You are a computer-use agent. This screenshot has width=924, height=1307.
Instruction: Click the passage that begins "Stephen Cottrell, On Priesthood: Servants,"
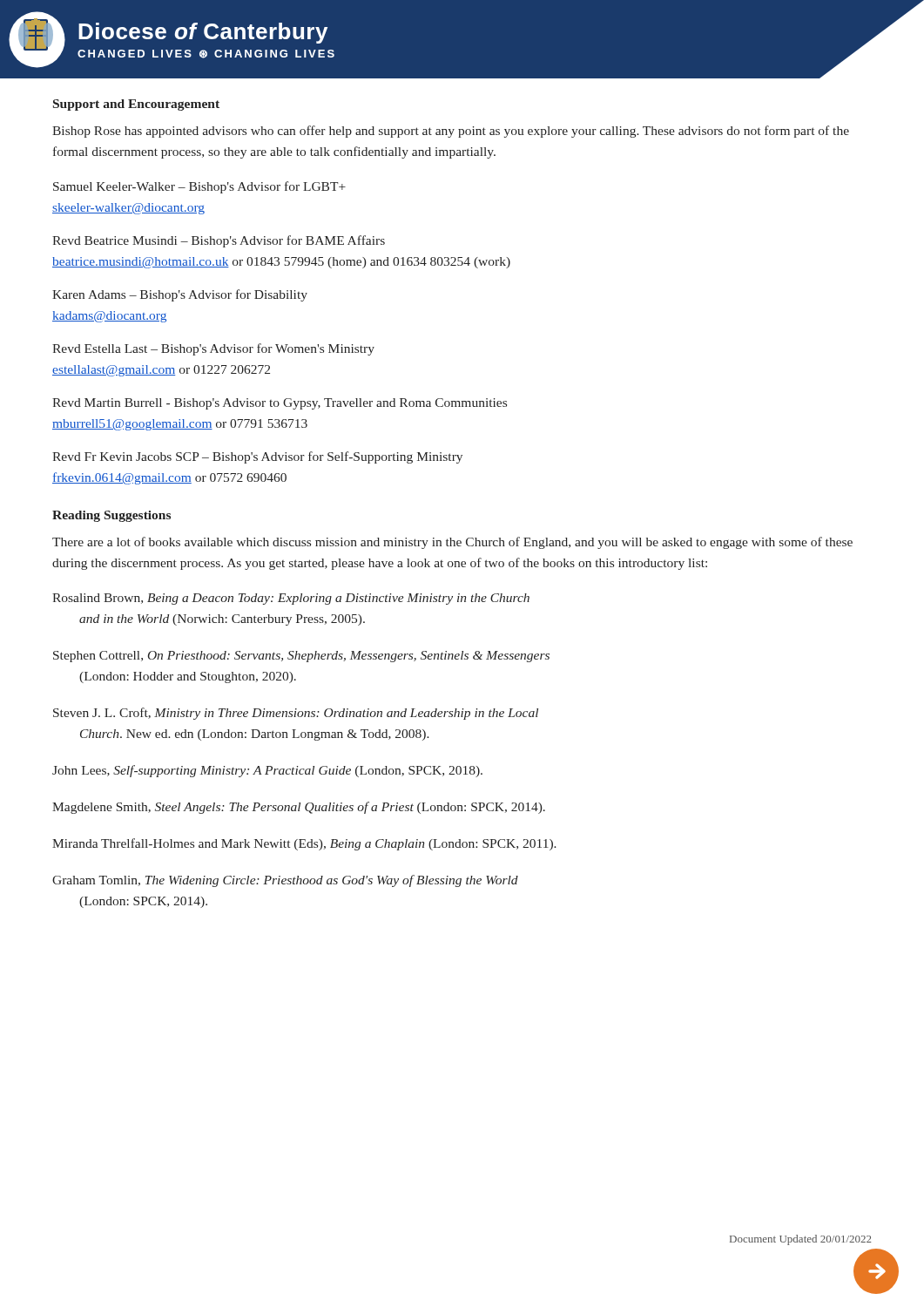coord(301,666)
